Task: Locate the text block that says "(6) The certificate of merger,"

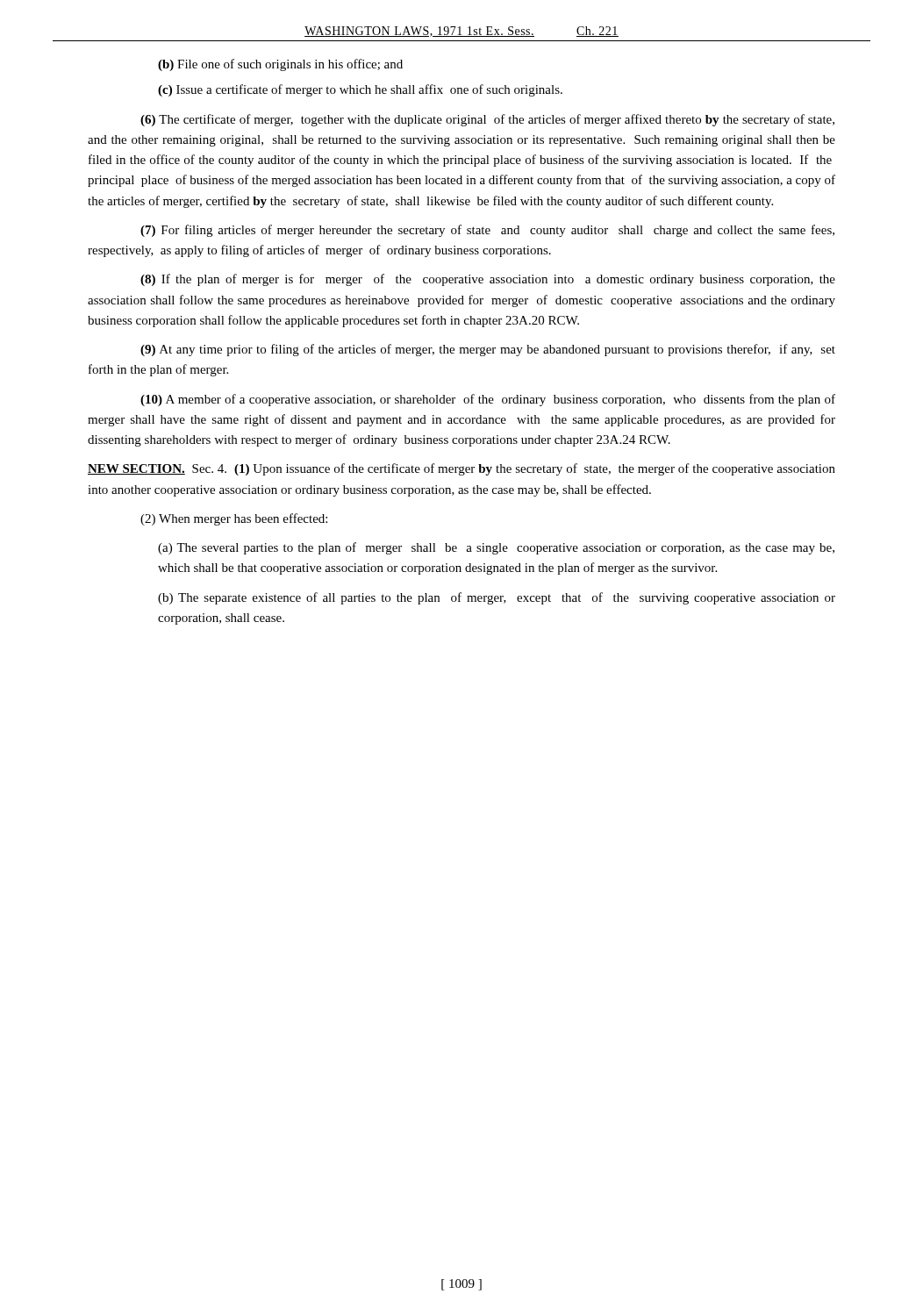Action: click(462, 160)
